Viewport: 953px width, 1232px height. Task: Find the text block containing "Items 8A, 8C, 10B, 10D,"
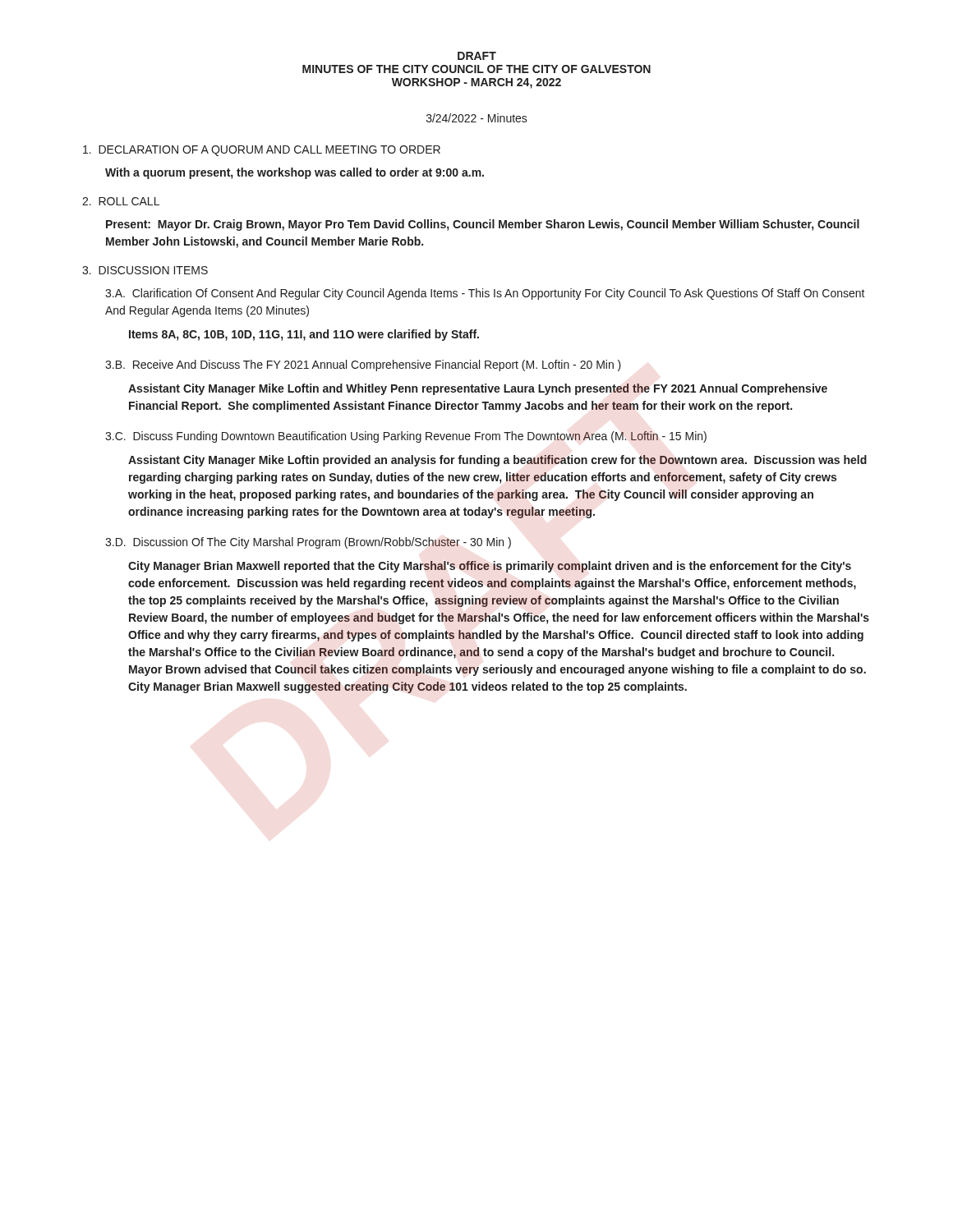coord(304,334)
